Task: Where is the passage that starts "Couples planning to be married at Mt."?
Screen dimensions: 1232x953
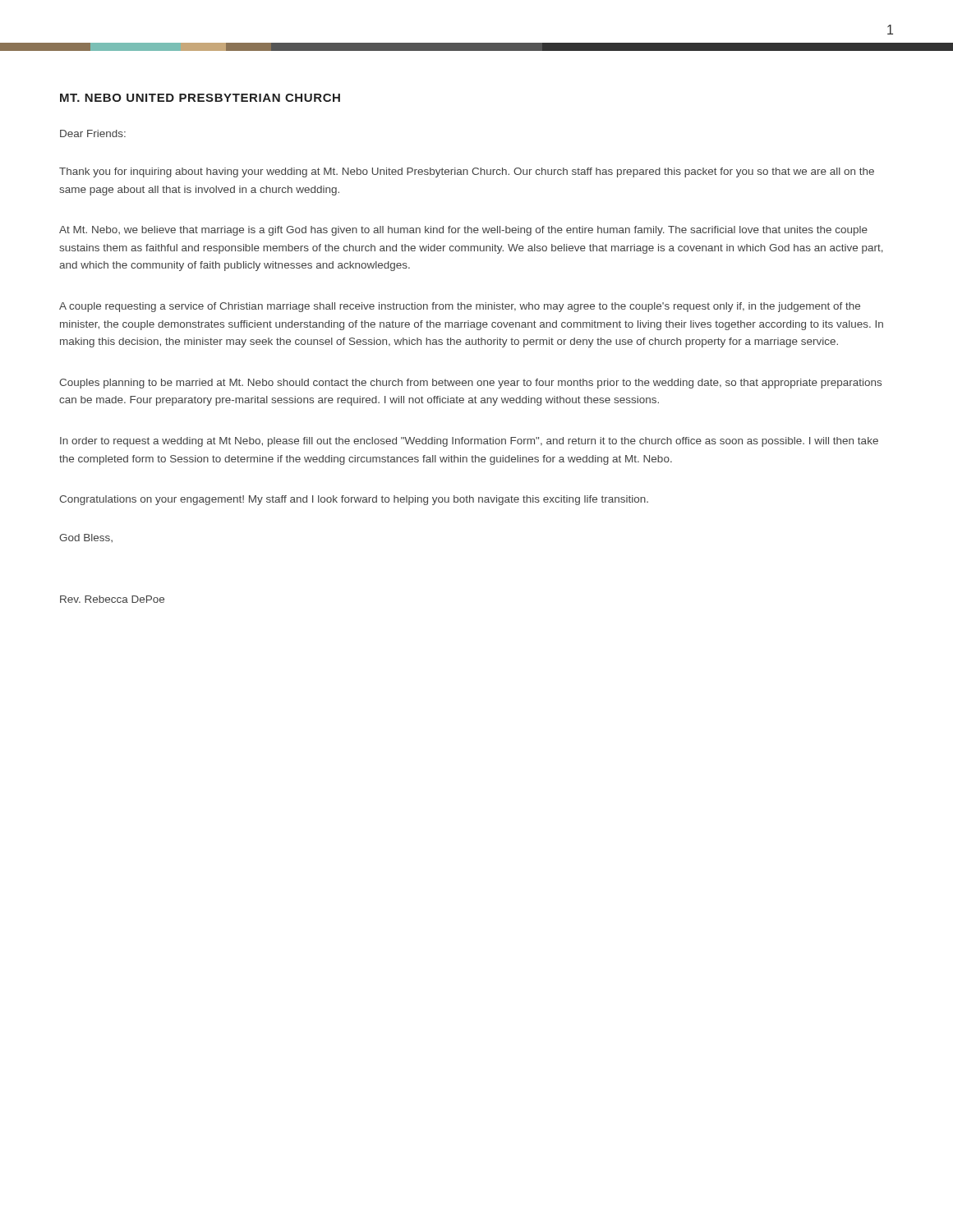Action: 471,391
